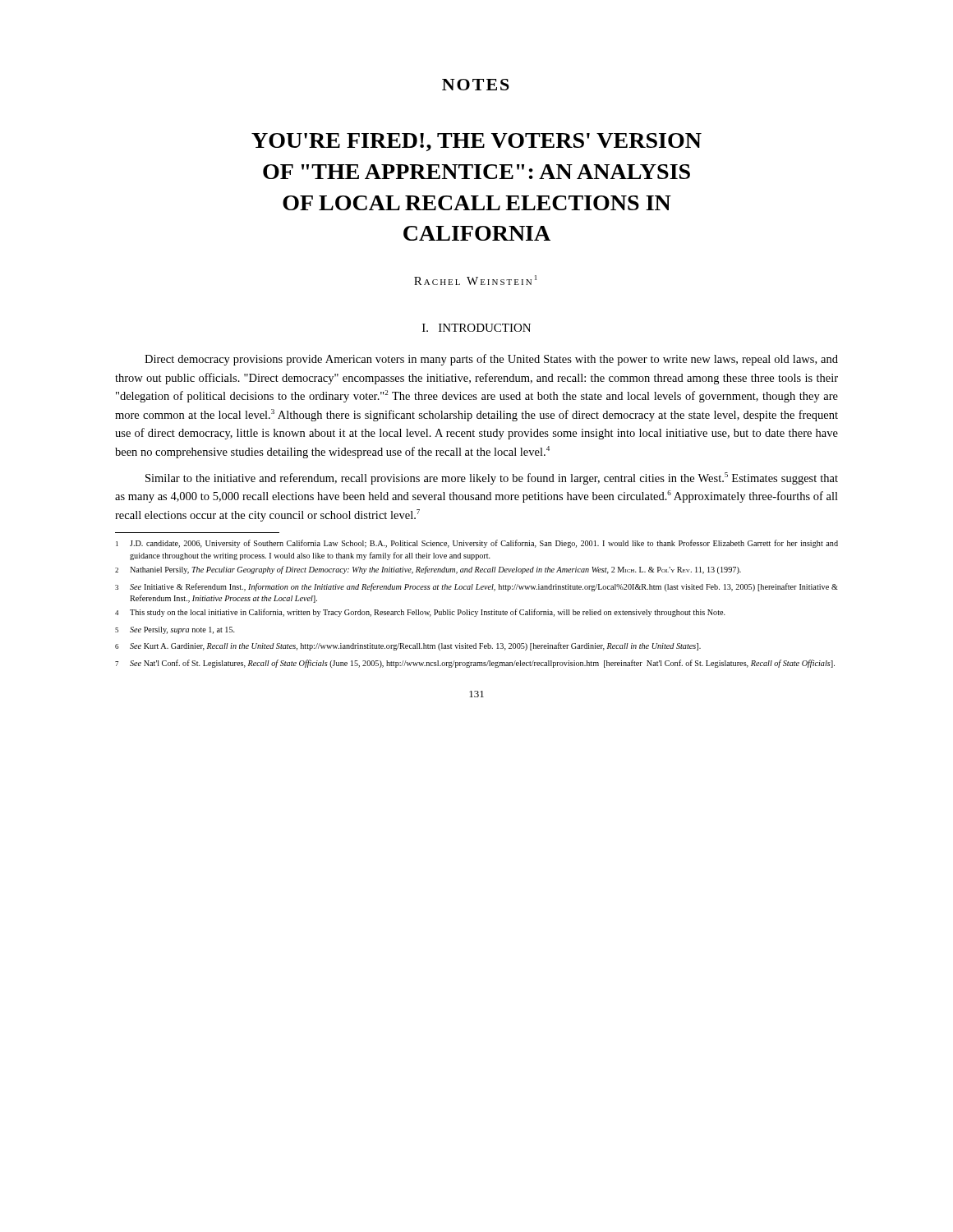Locate the block of text that opens with "1 J.D. candidate, 2006, University of Southern California"
Image resolution: width=953 pixels, height=1232 pixels.
(x=476, y=550)
